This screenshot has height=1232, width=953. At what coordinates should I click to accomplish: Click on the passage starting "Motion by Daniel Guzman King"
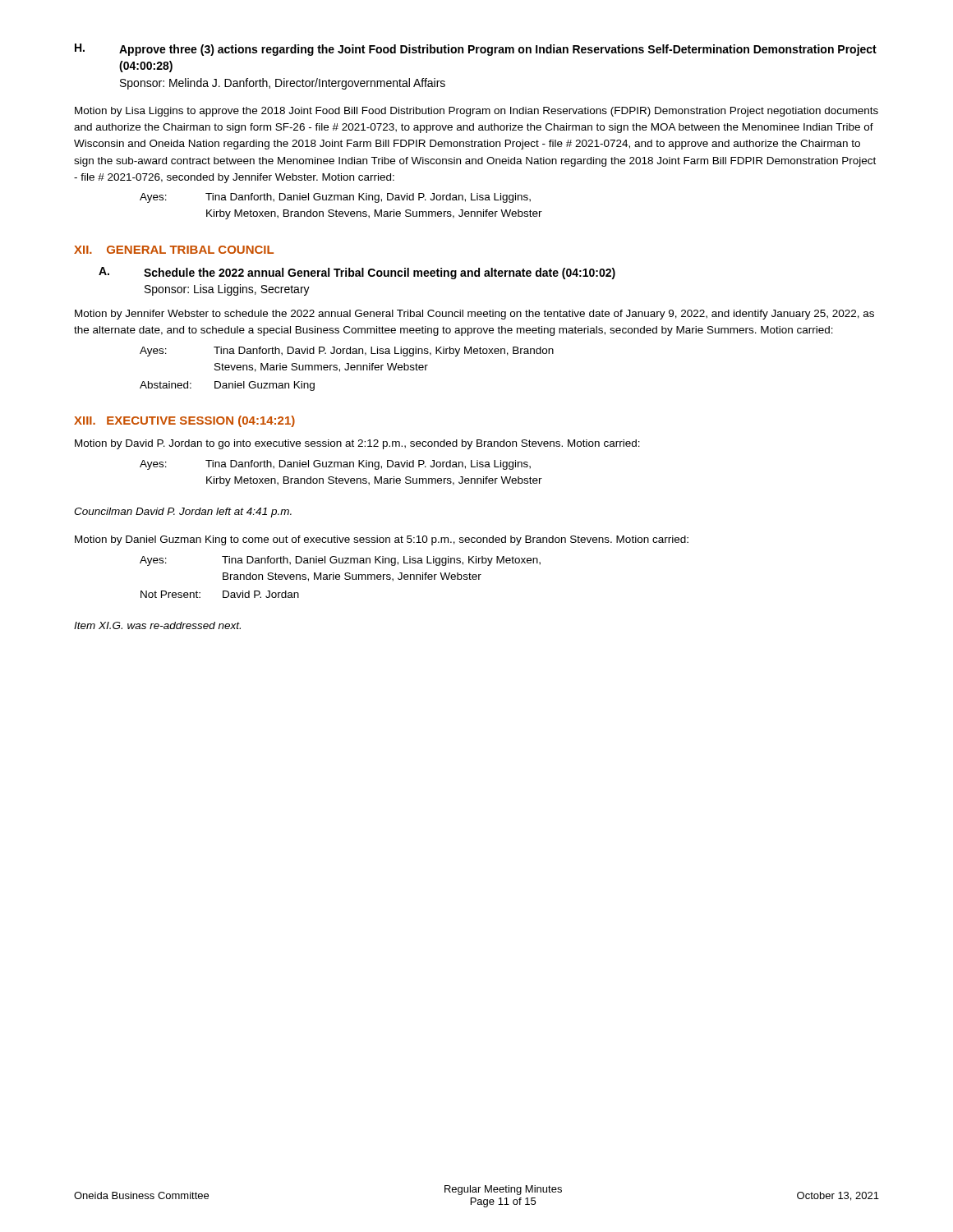[382, 540]
